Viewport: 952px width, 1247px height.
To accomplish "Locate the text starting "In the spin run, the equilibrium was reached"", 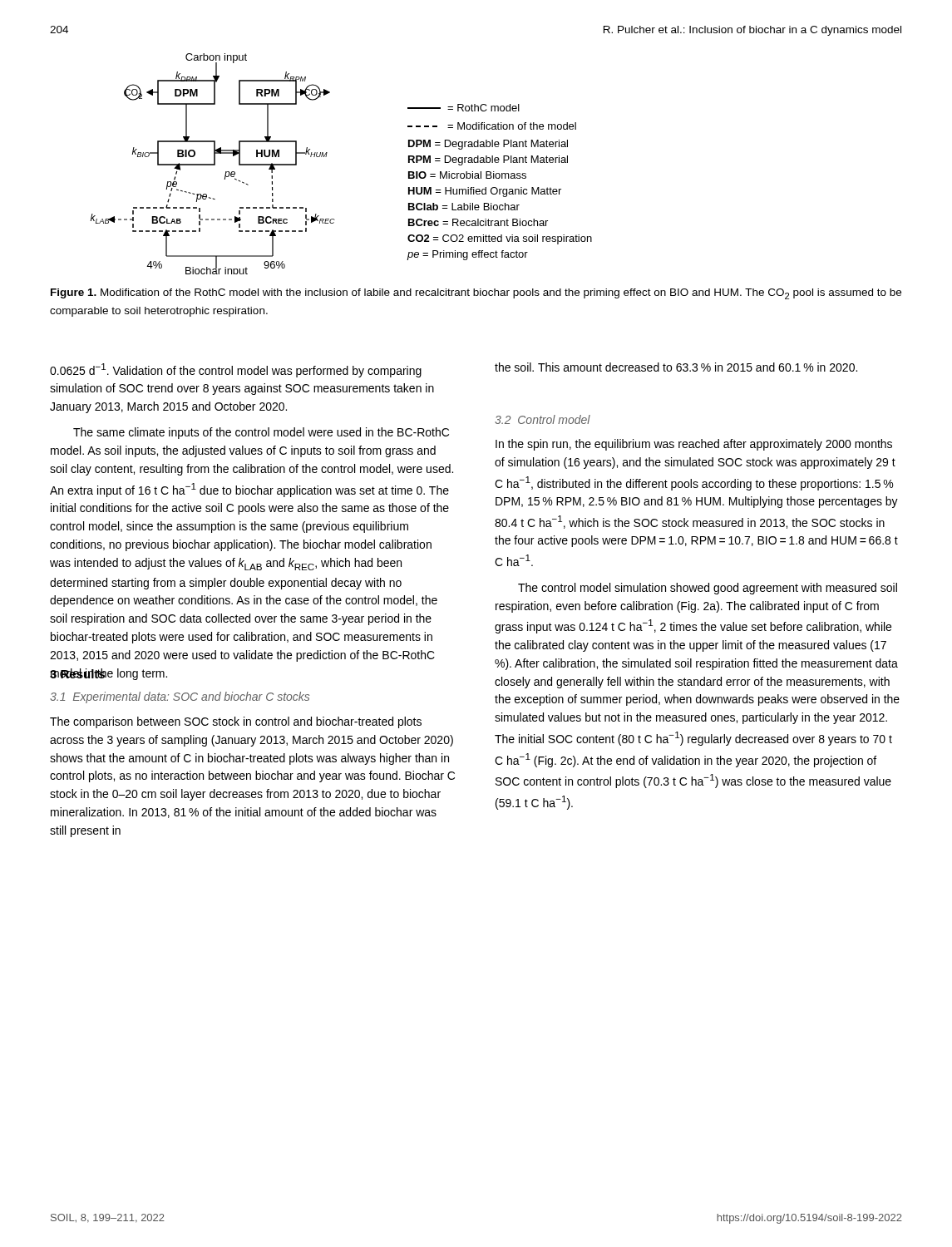I will 698,624.
